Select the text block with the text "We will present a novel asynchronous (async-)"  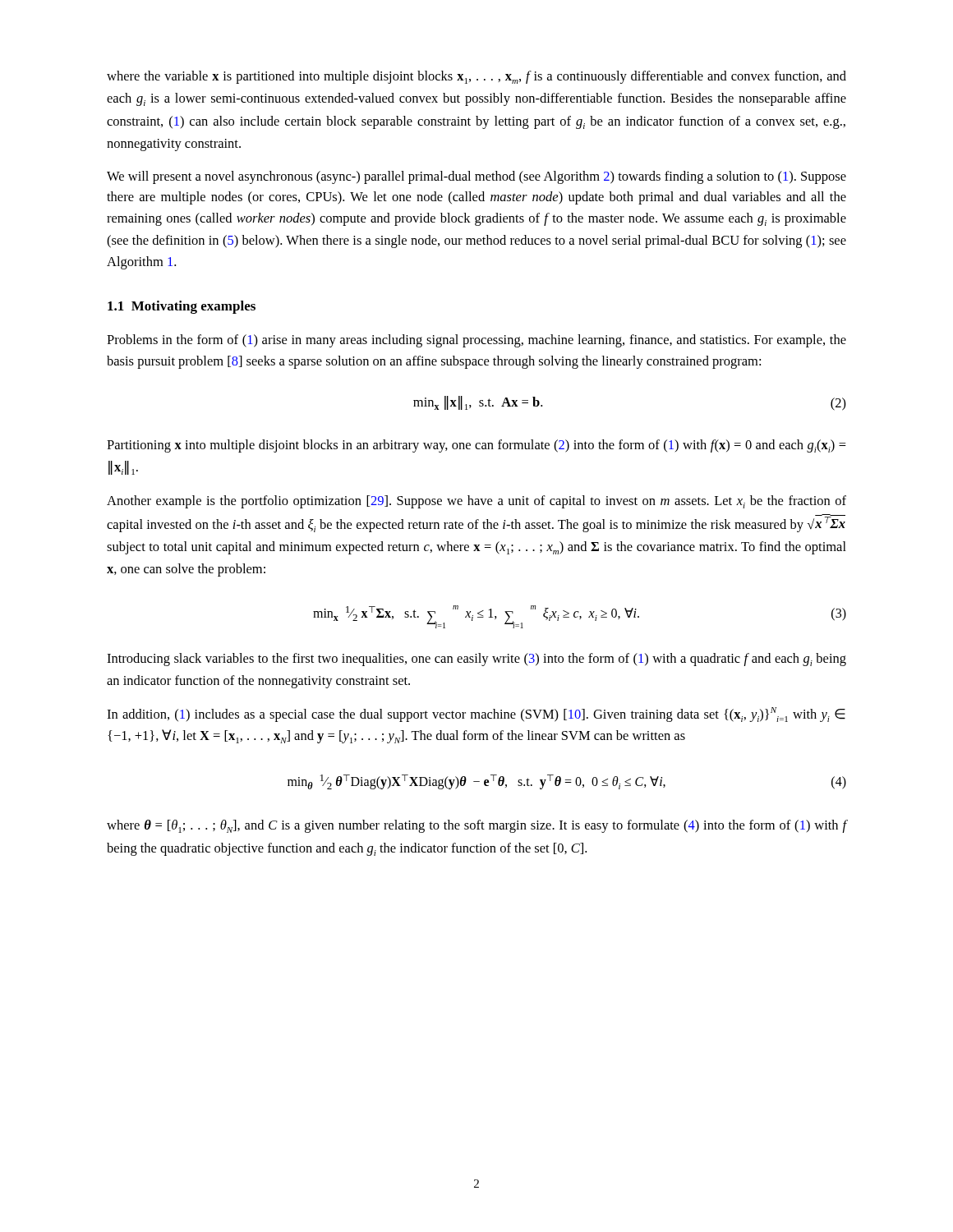[476, 219]
